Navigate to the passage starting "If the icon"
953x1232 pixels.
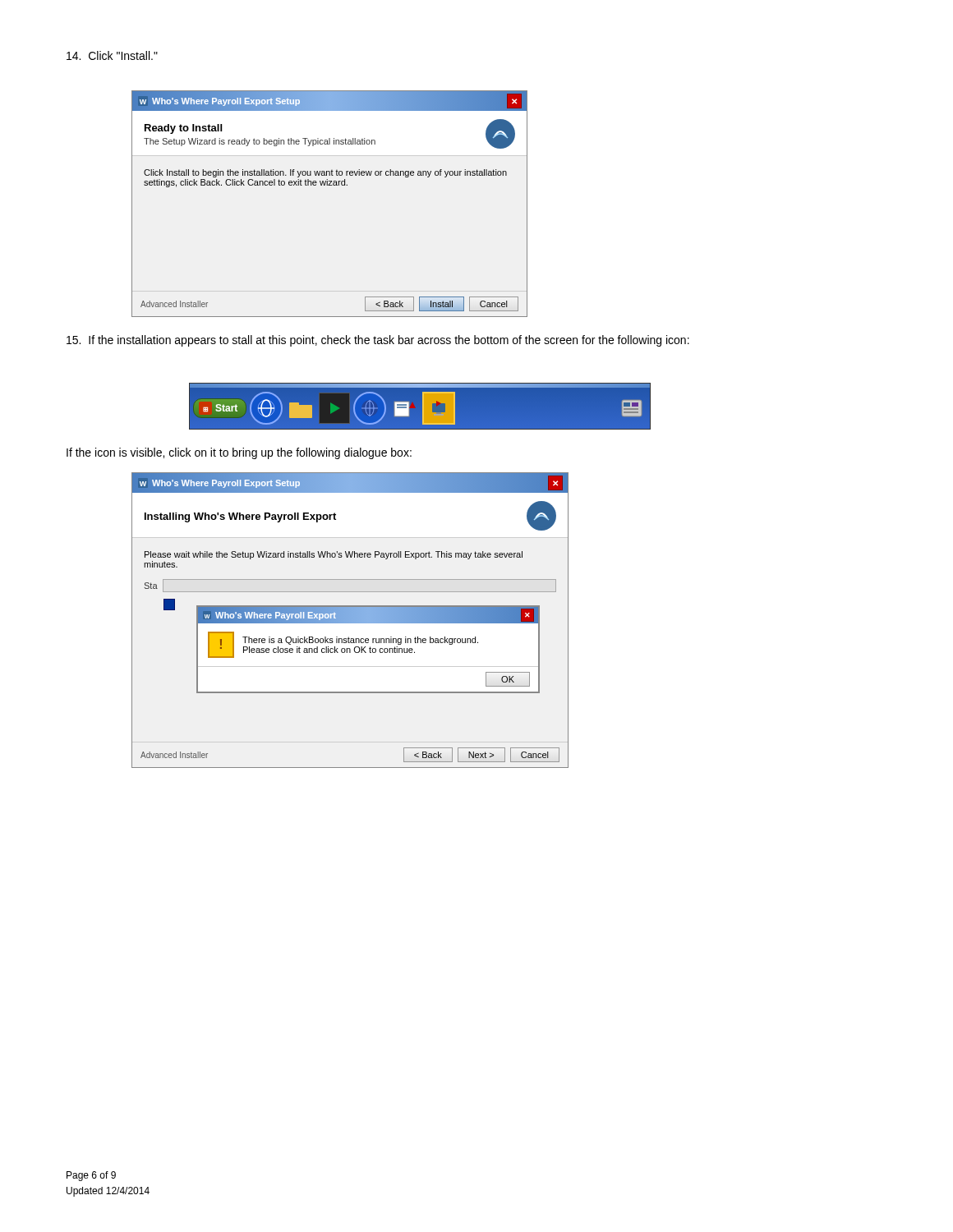click(239, 453)
